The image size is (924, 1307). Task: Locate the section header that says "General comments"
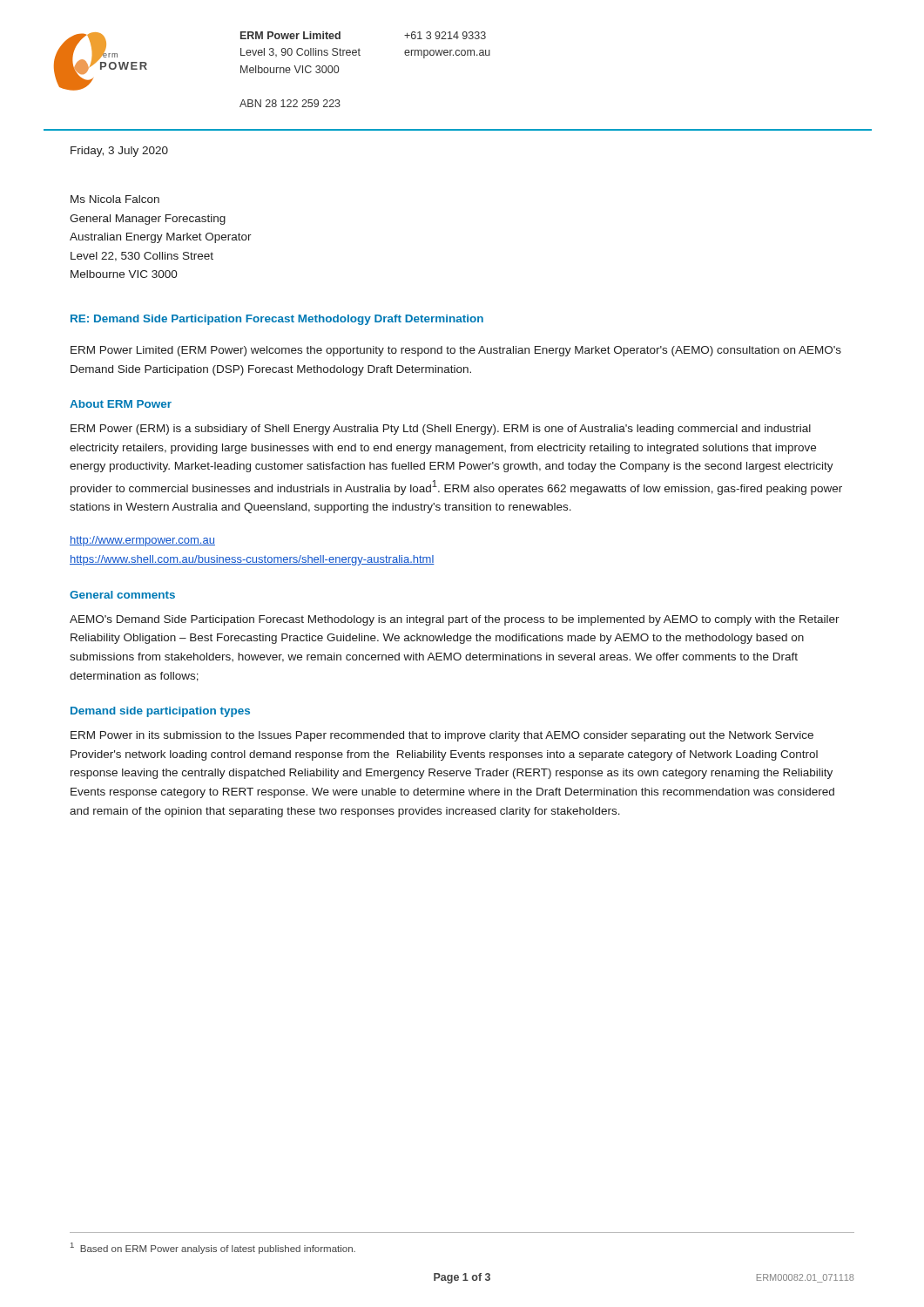(123, 595)
